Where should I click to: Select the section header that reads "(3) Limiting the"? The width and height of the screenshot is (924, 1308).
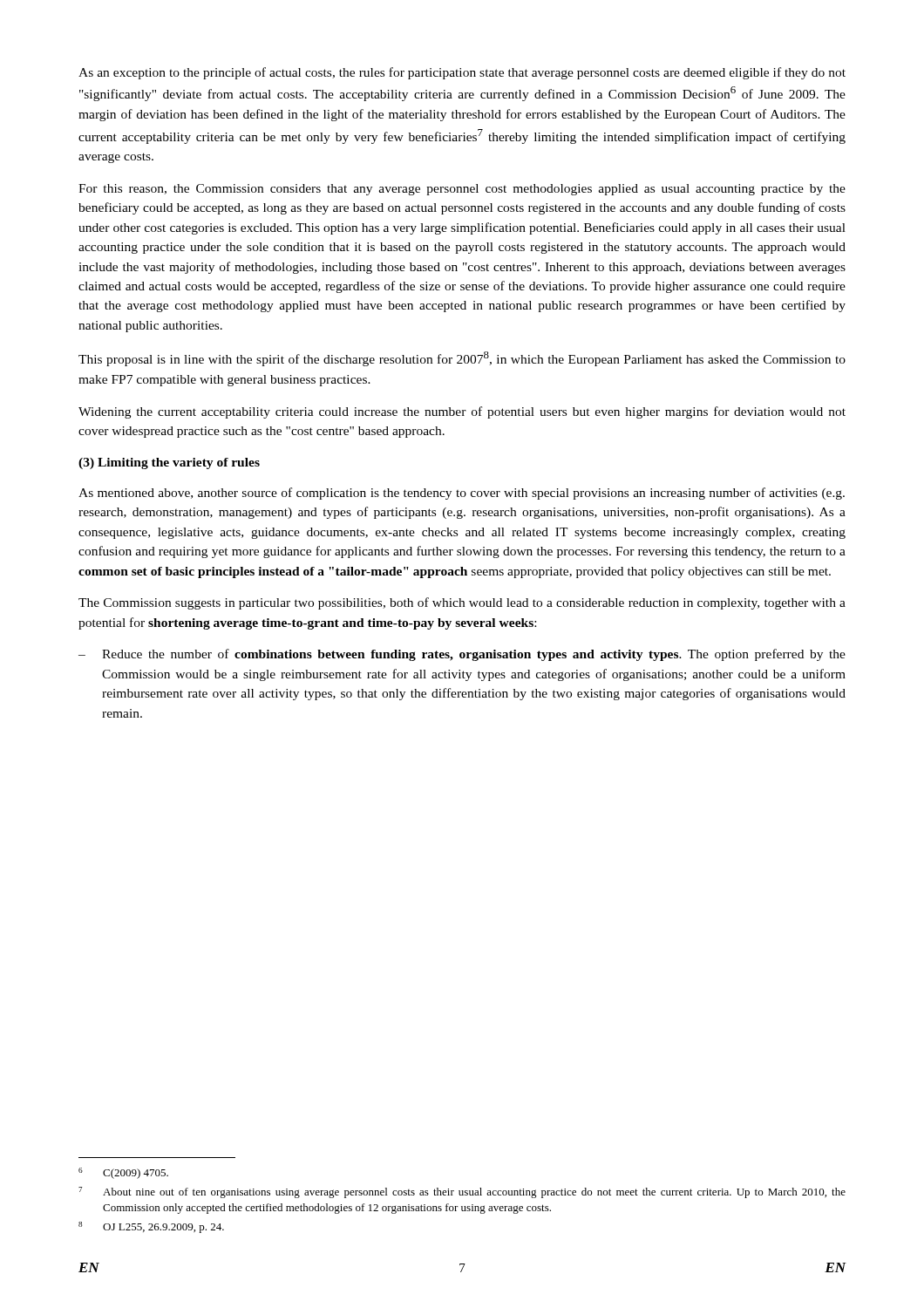coord(169,462)
